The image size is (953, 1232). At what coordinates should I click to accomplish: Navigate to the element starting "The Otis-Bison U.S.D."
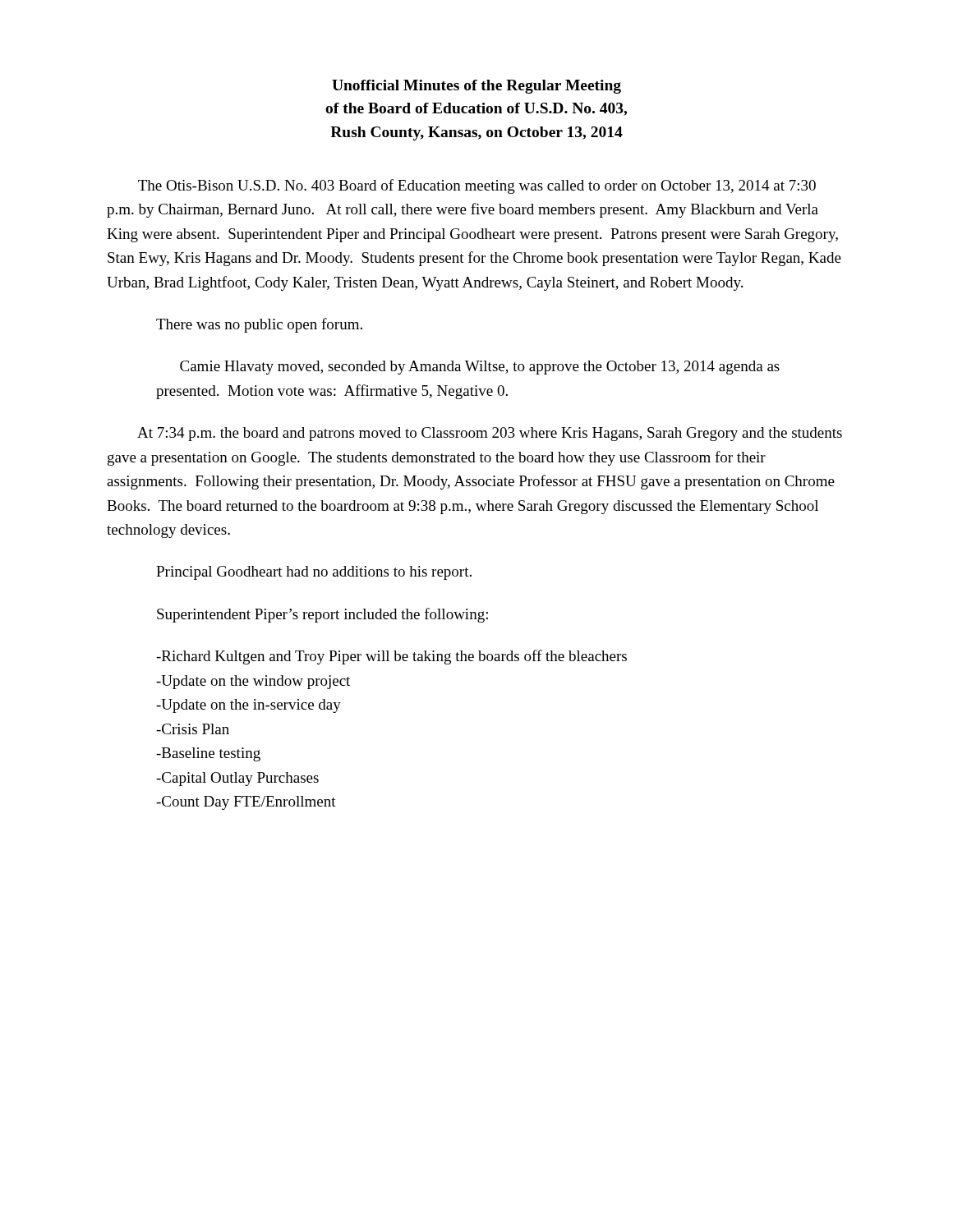[474, 233]
